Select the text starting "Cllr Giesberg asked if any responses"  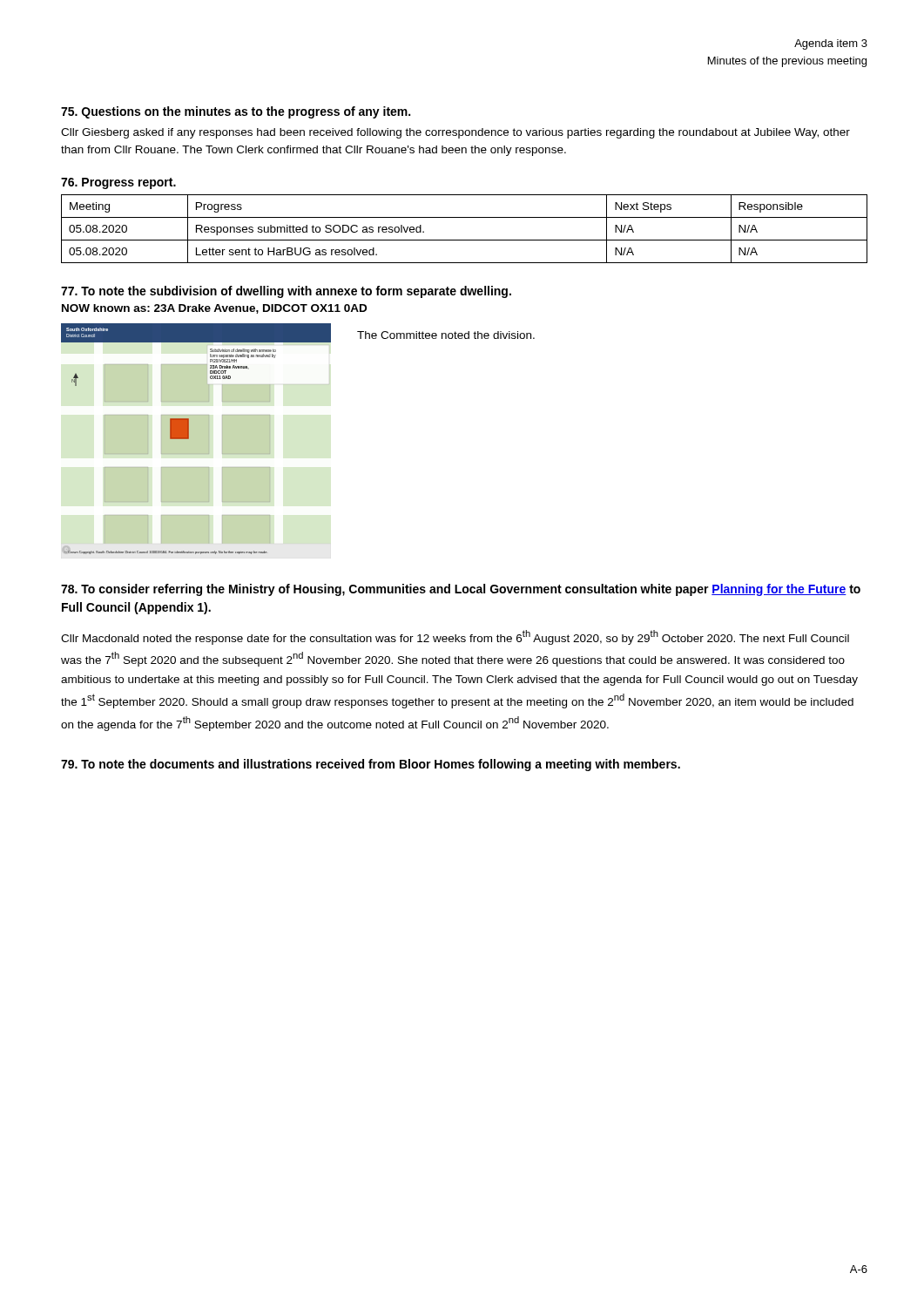pyautogui.click(x=455, y=141)
